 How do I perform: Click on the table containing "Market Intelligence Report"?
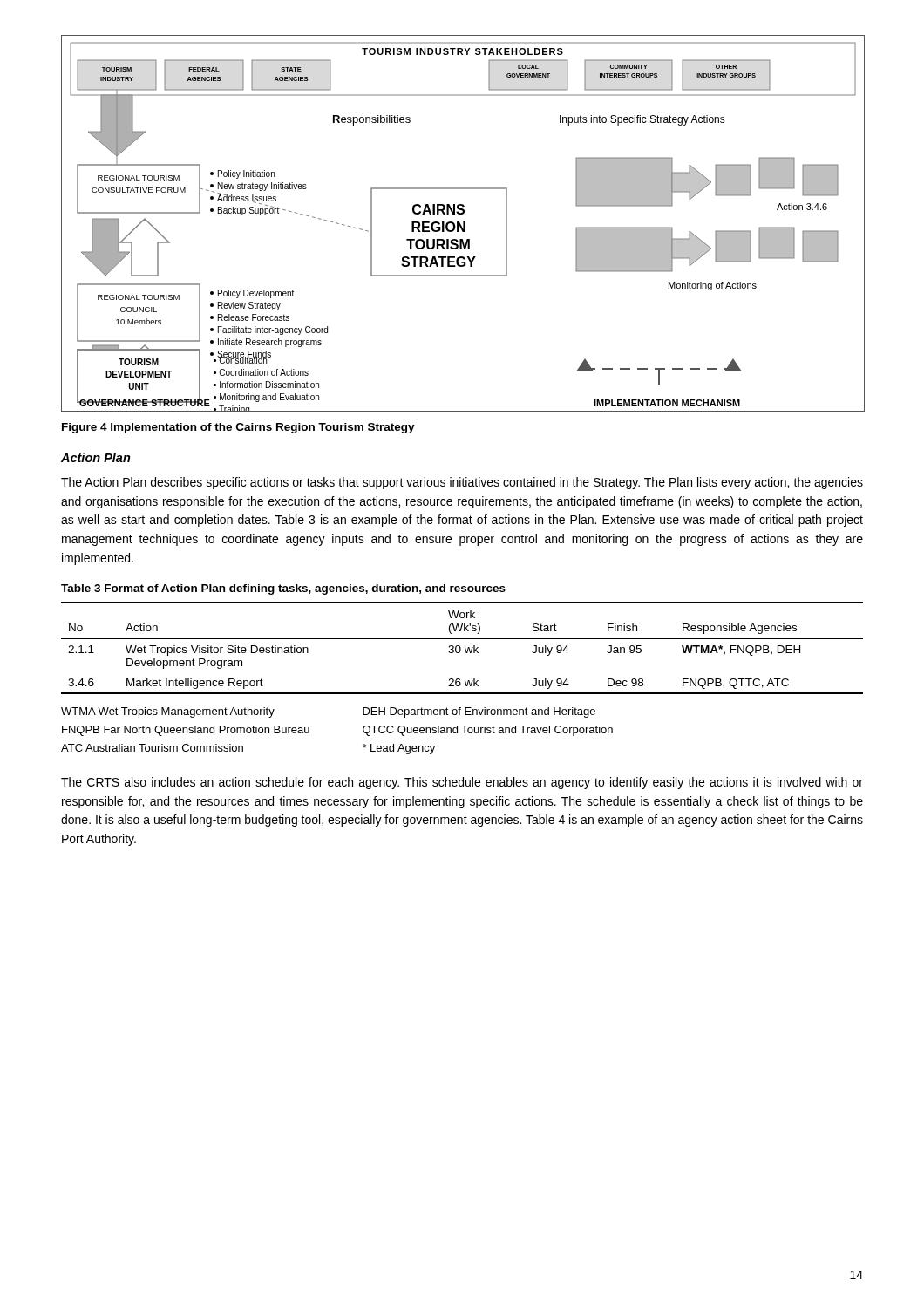pyautogui.click(x=462, y=648)
